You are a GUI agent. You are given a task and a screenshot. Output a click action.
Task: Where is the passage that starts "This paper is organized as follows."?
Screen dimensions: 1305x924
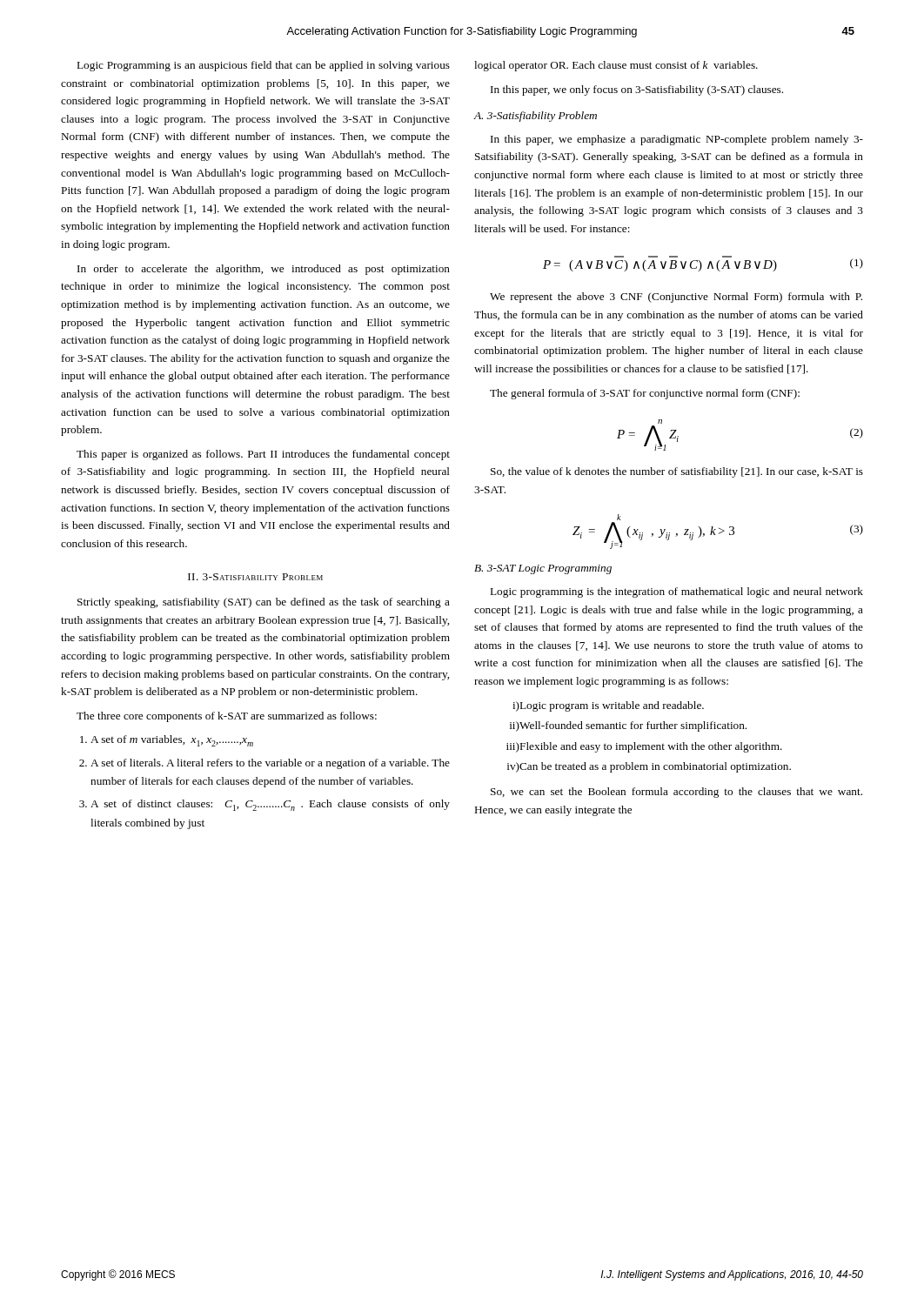pyautogui.click(x=255, y=499)
